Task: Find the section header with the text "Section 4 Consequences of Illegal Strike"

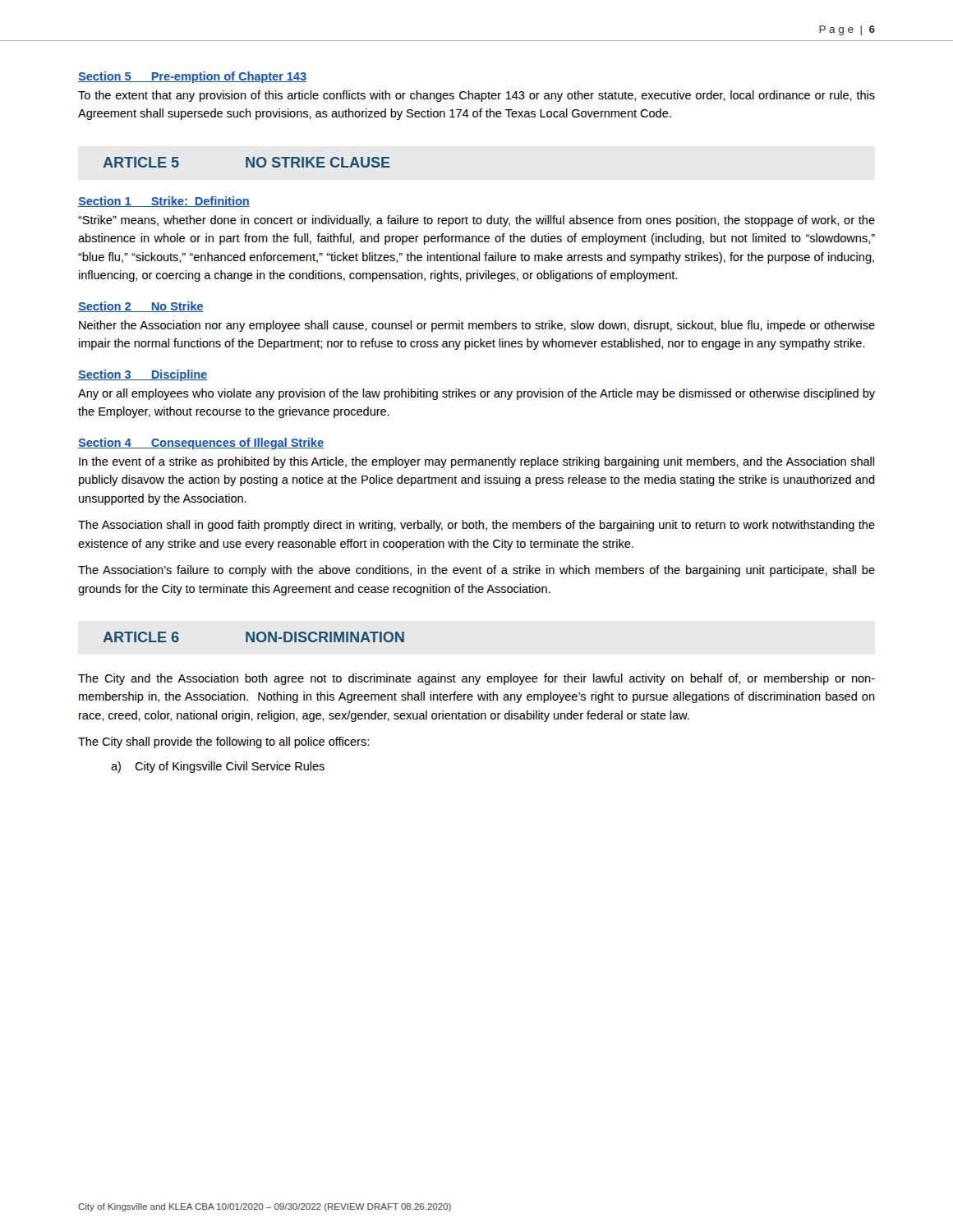Action: click(201, 442)
